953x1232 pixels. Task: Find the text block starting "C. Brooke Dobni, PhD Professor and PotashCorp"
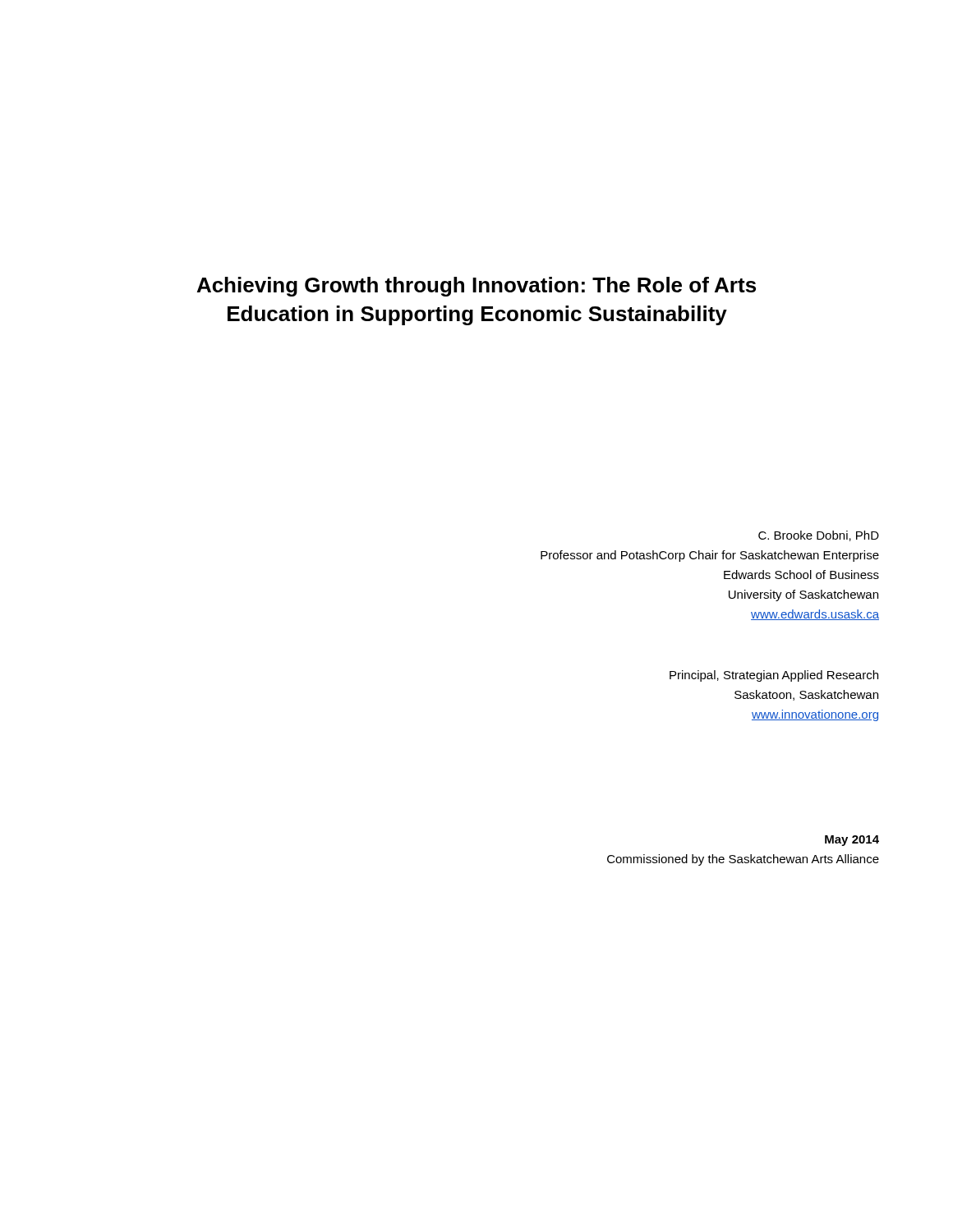point(819,536)
